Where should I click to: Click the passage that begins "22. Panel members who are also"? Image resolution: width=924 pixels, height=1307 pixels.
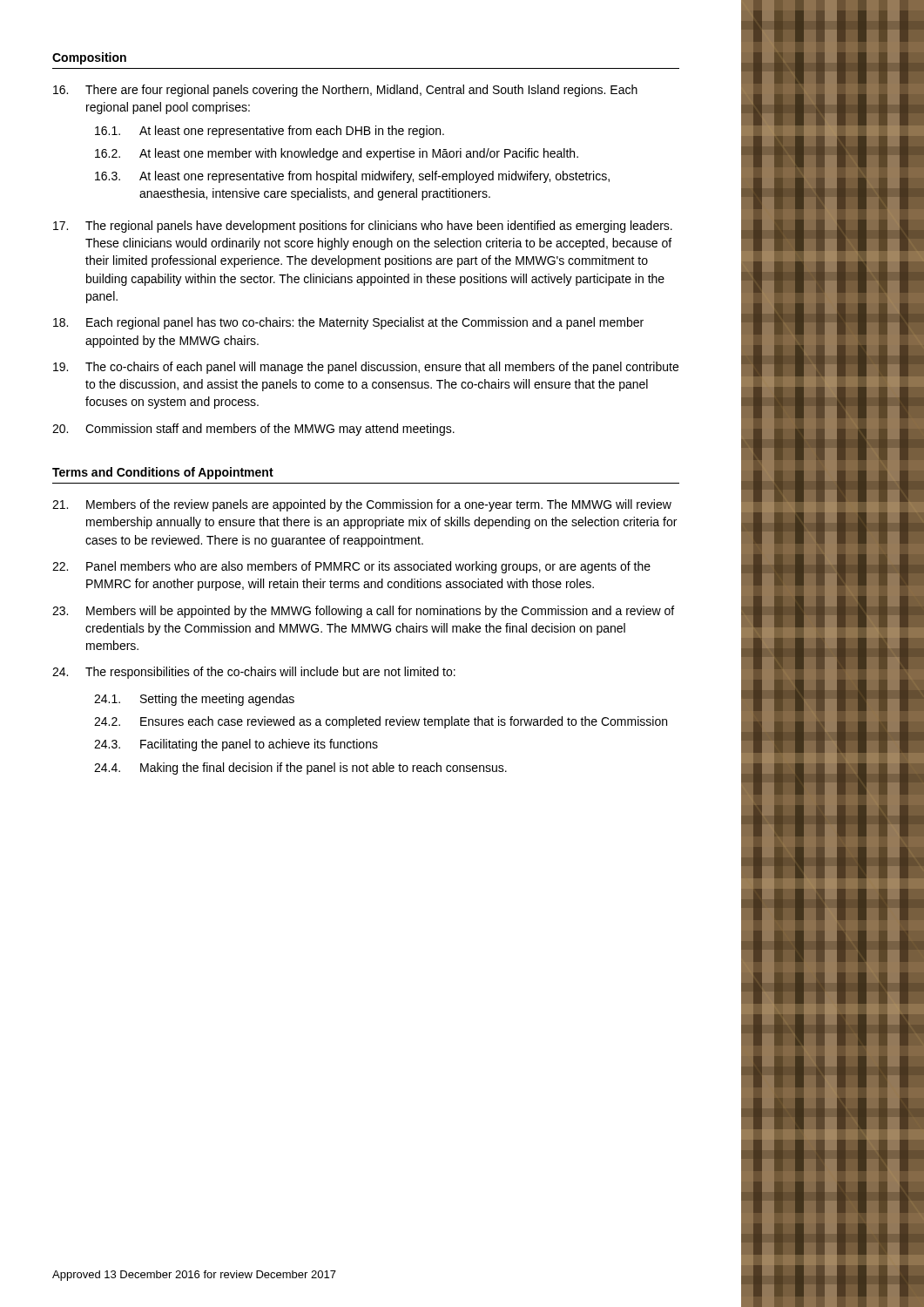point(366,575)
